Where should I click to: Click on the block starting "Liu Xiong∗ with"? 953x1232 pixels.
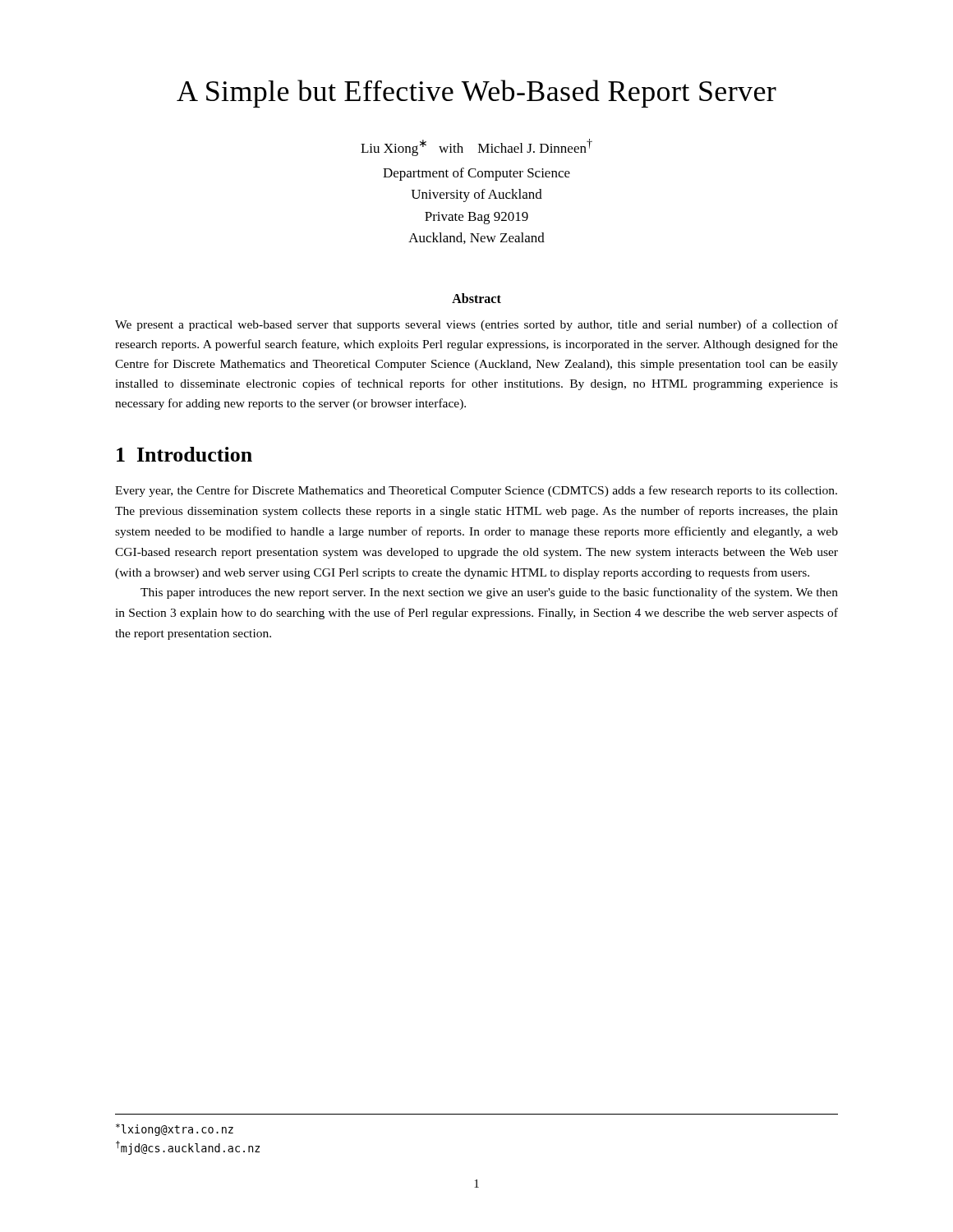pyautogui.click(x=476, y=192)
